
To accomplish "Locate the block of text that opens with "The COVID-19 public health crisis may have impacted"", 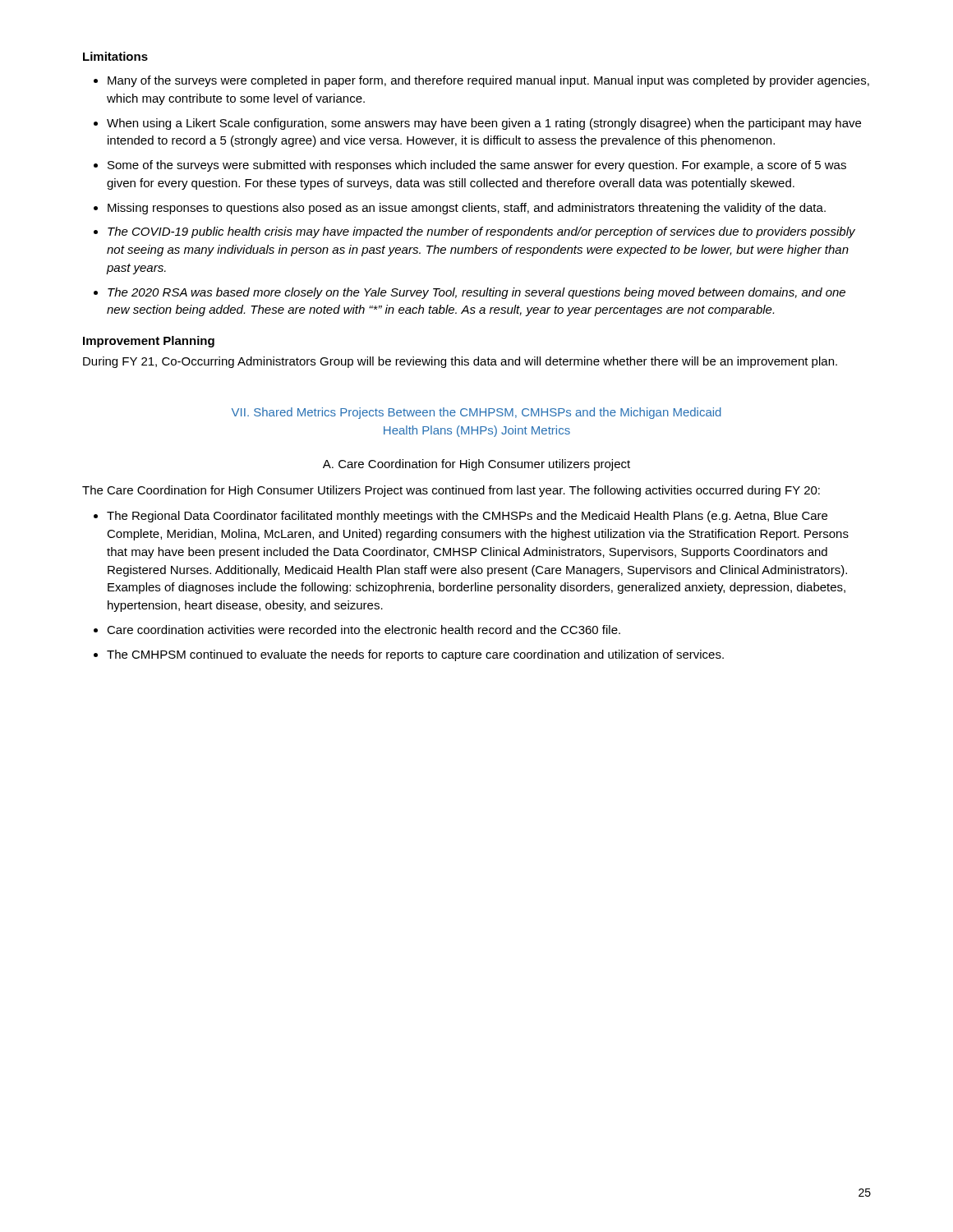I will coord(481,249).
